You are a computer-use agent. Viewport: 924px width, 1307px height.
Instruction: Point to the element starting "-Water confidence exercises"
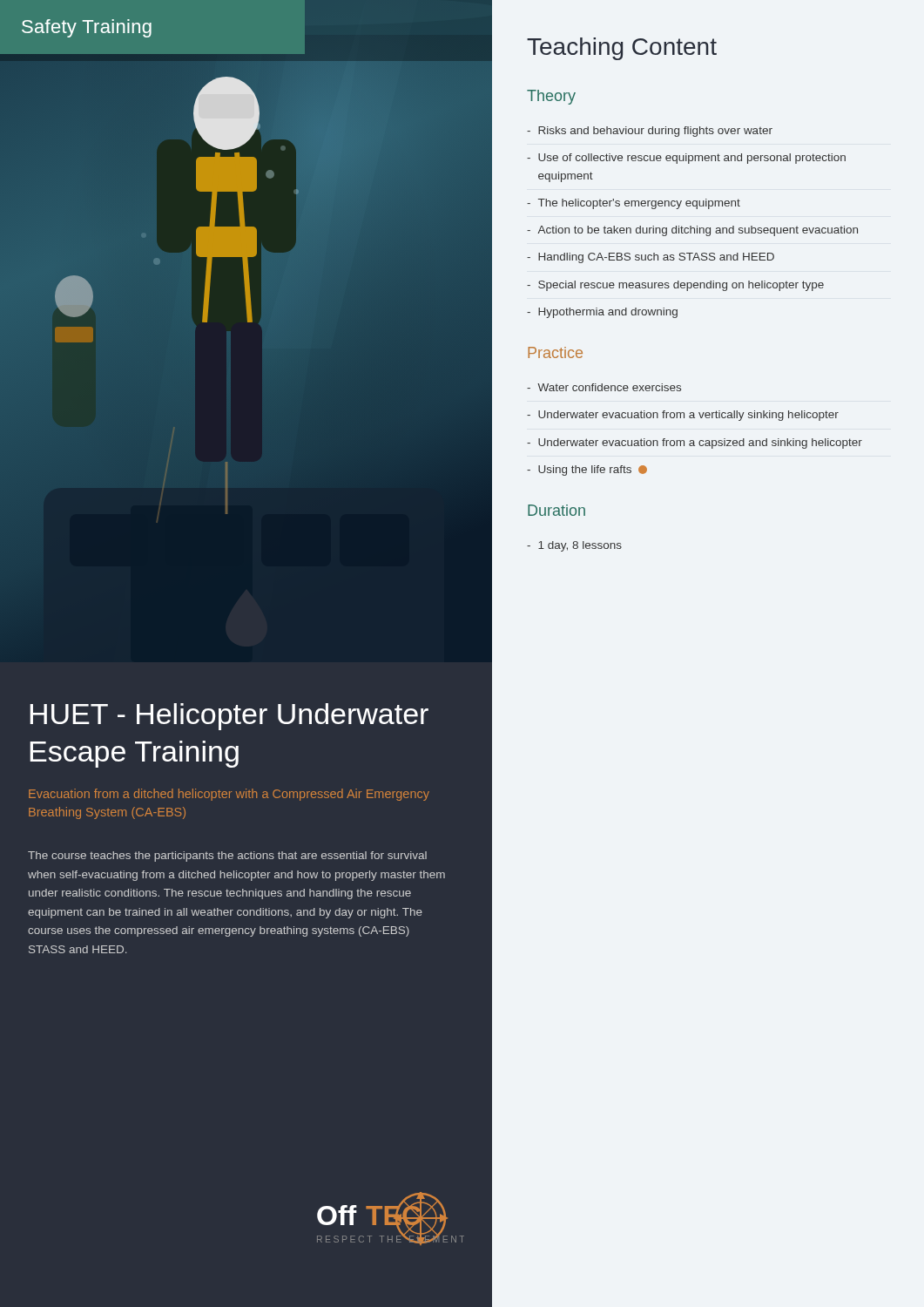point(604,388)
